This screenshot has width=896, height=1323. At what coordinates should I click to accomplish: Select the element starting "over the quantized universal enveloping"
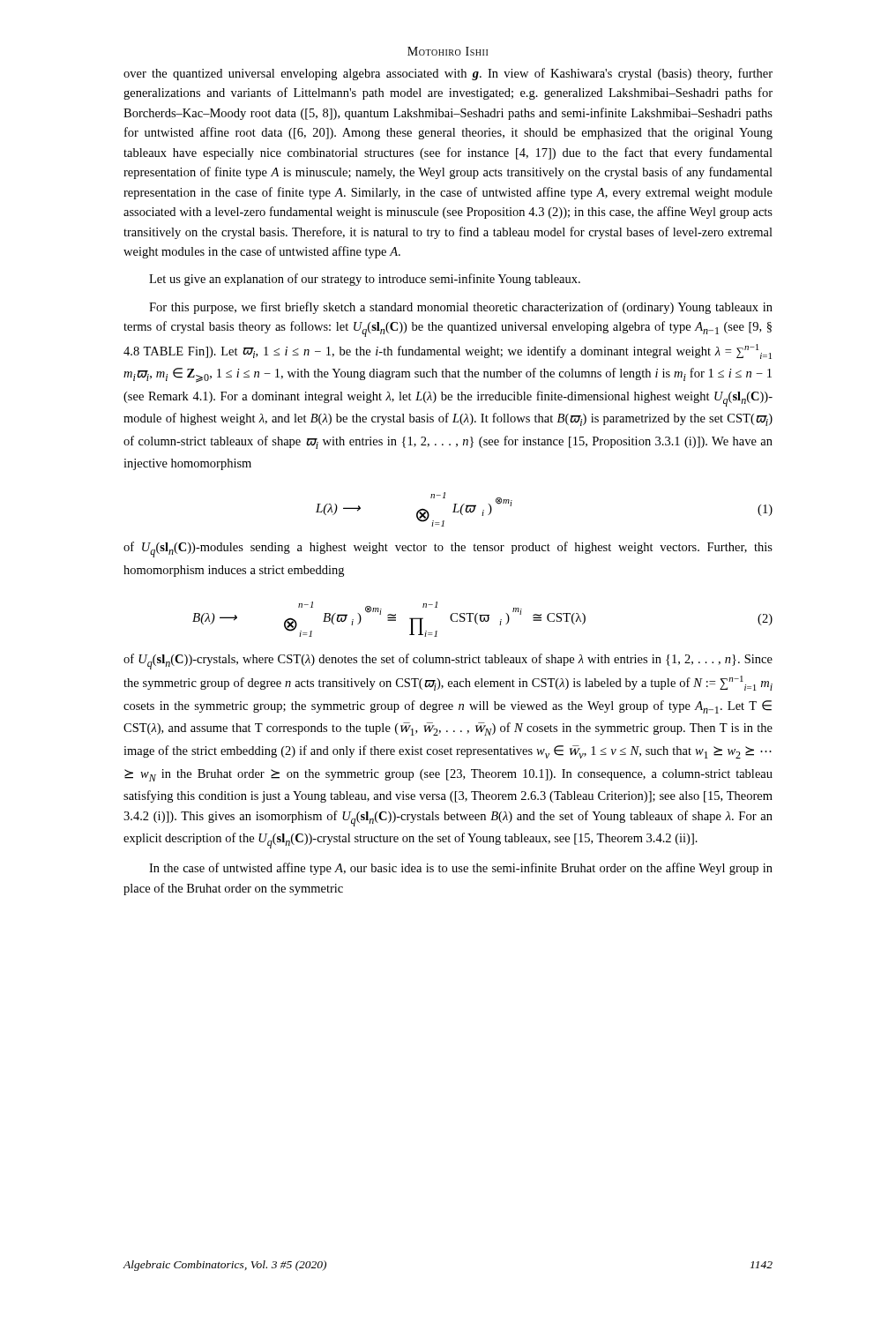coord(448,163)
